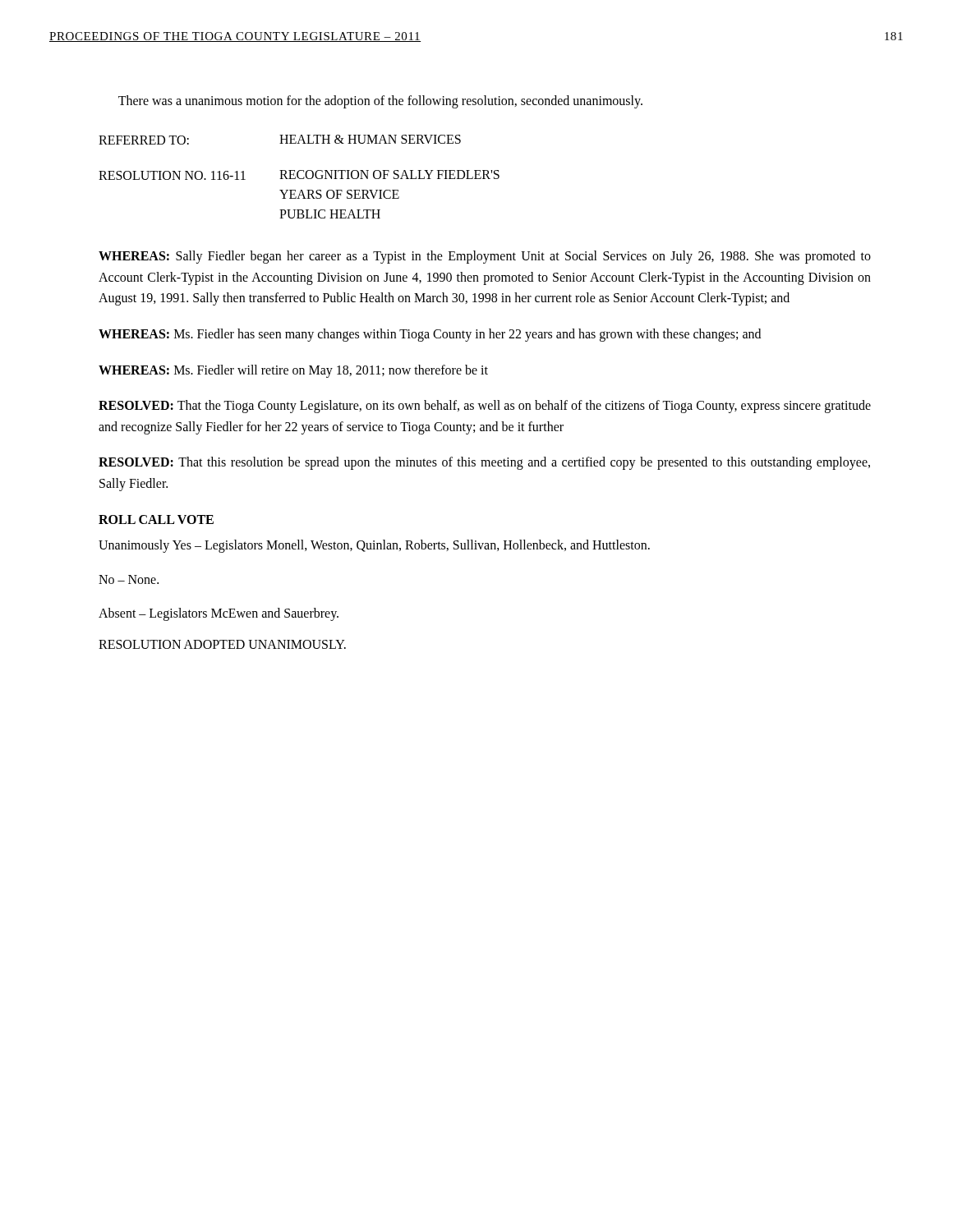Select the text block that says "WHEREAS: Sally Fiedler began her"
This screenshot has width=953, height=1232.
pos(485,277)
